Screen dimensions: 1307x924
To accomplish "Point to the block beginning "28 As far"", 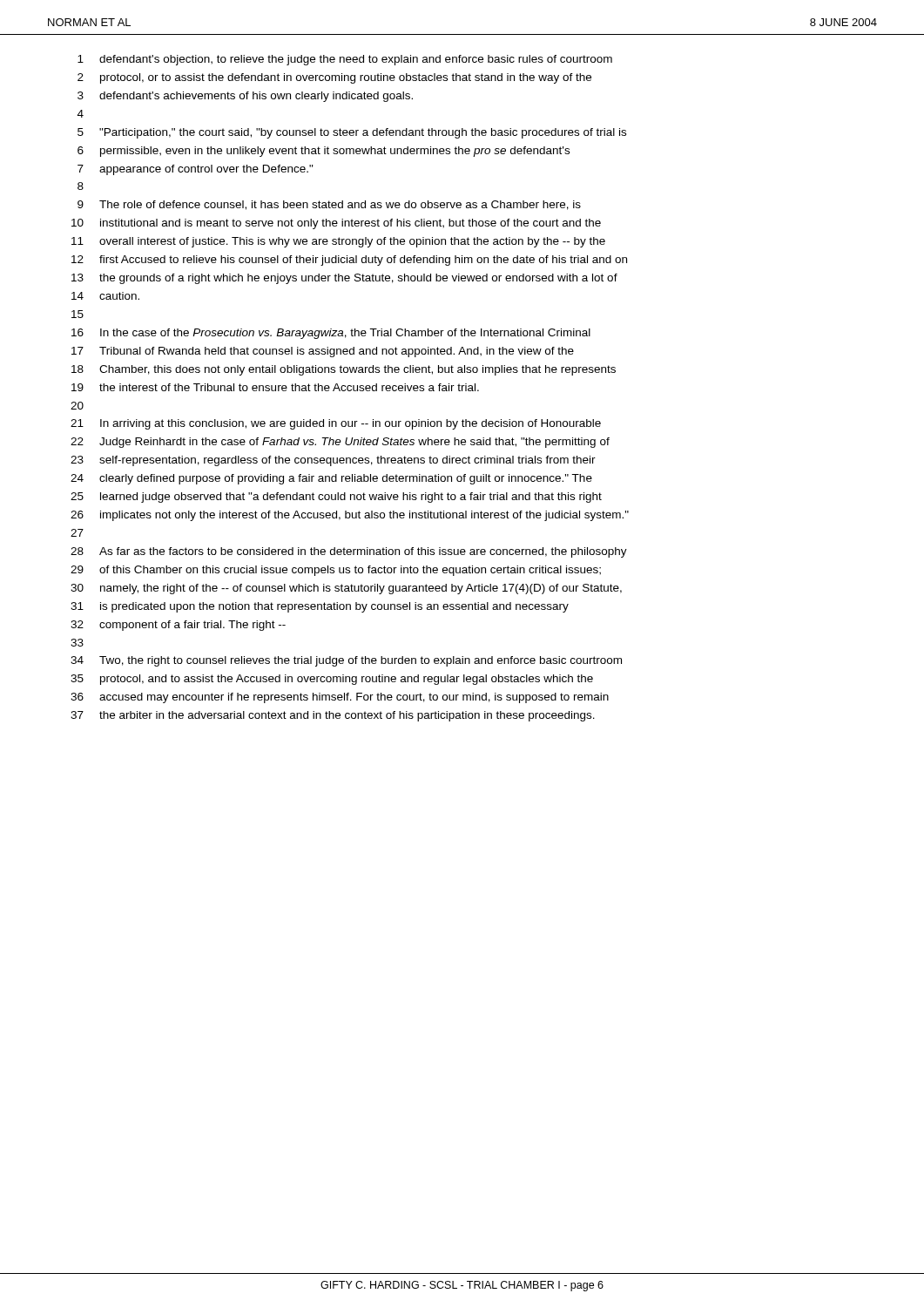I will coord(462,588).
